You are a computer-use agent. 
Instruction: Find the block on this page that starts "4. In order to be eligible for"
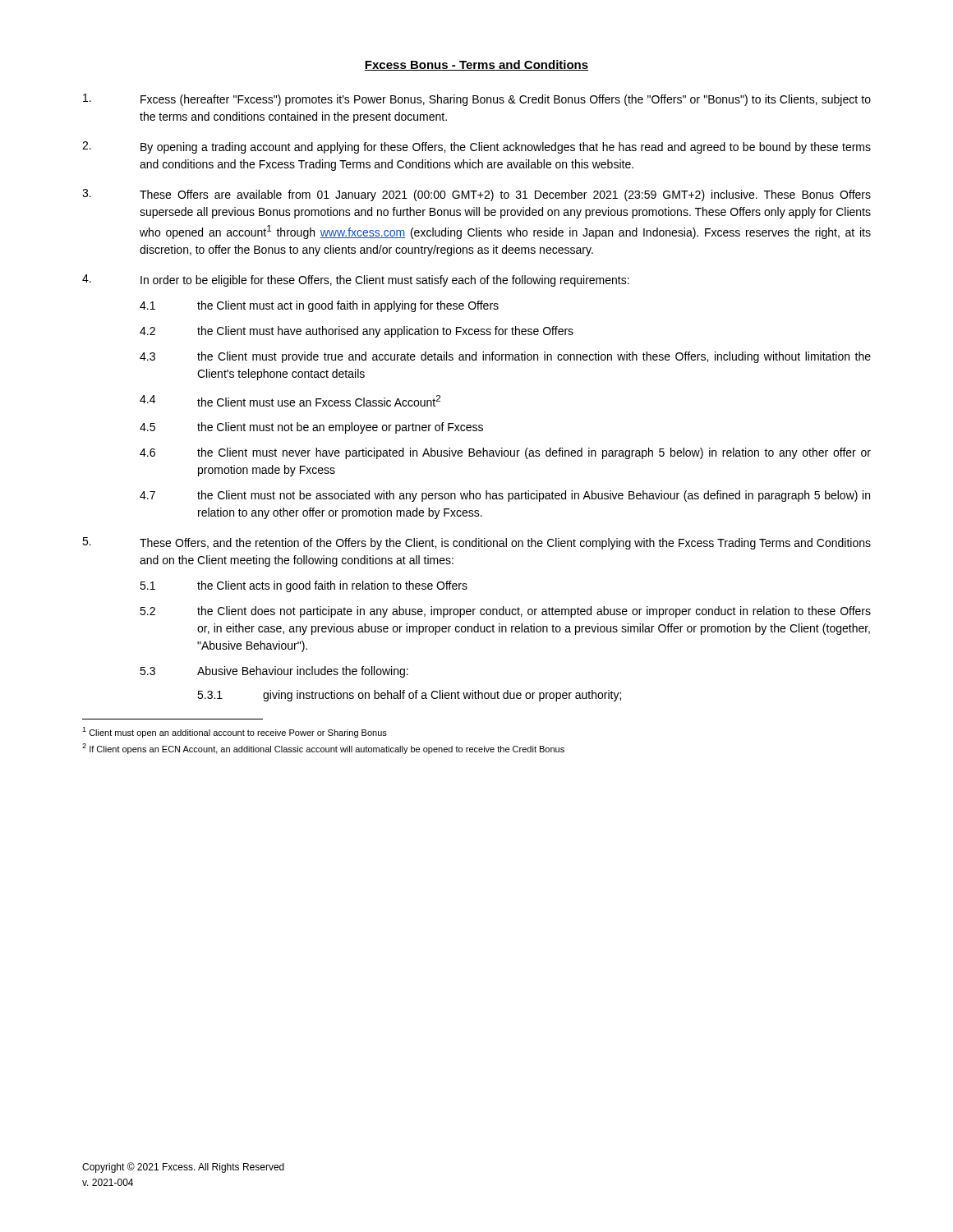pos(356,280)
